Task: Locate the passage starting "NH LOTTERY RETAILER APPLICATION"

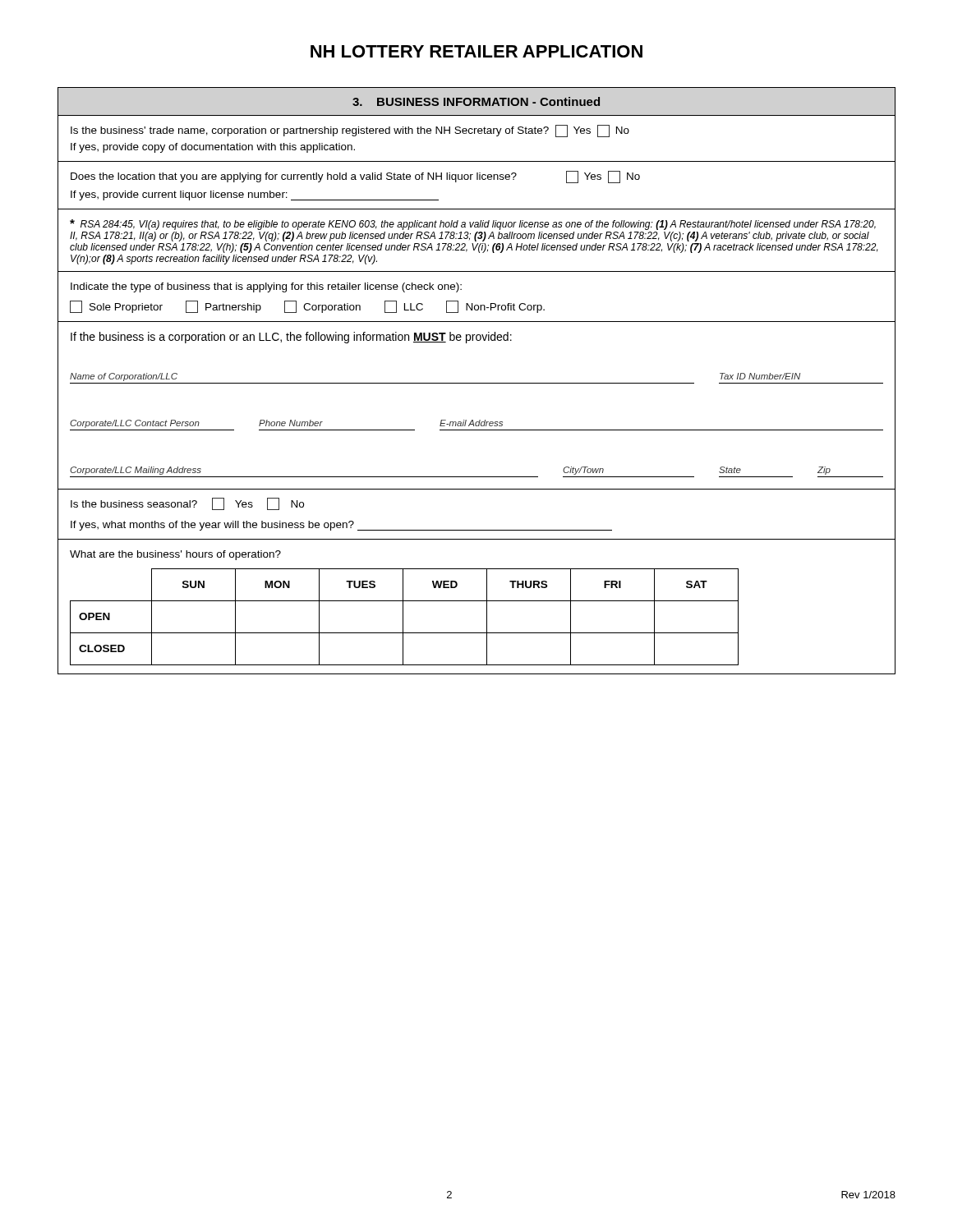Action: (x=476, y=51)
